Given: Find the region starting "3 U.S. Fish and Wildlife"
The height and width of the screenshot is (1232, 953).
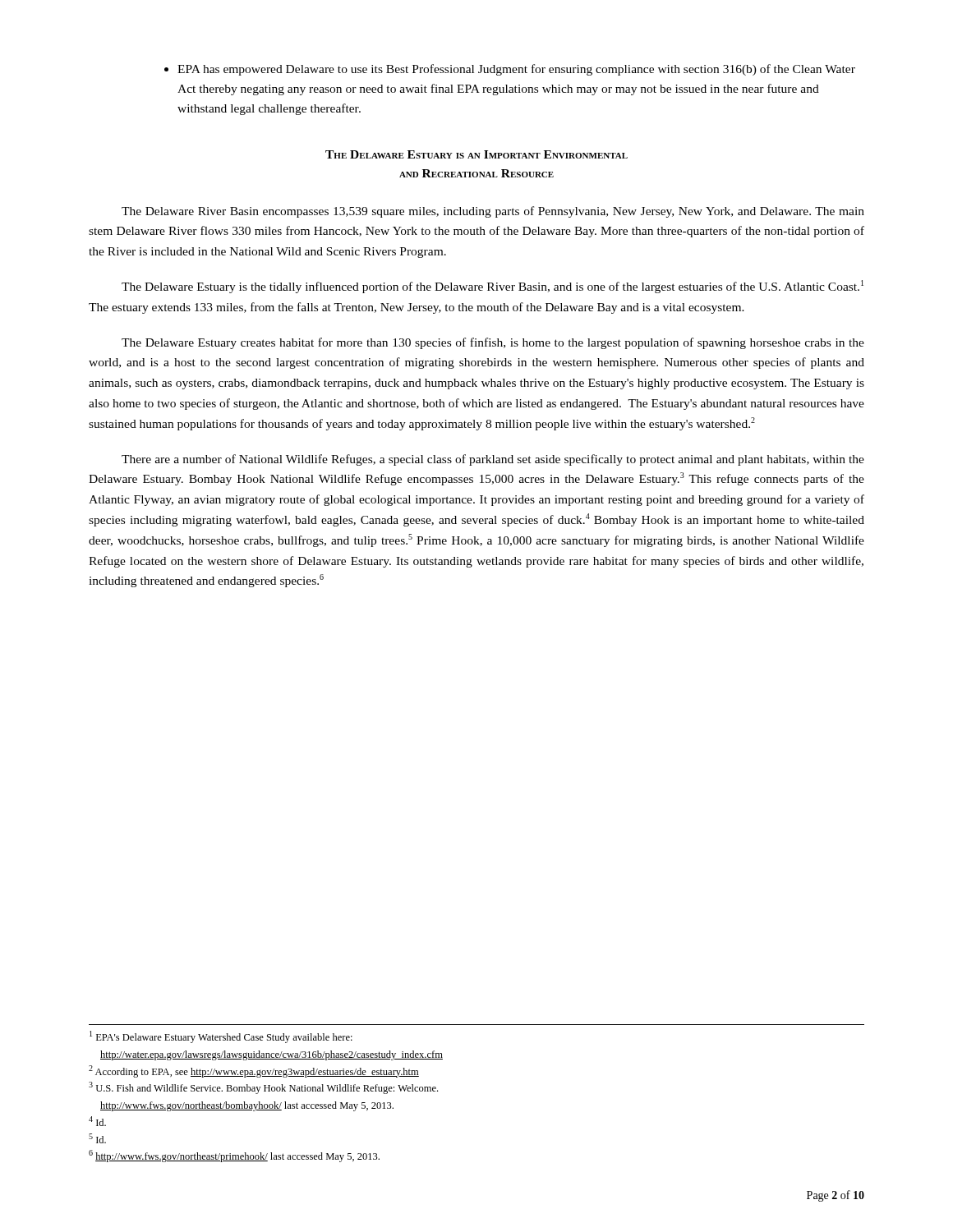Looking at the screenshot, I should tap(264, 1088).
